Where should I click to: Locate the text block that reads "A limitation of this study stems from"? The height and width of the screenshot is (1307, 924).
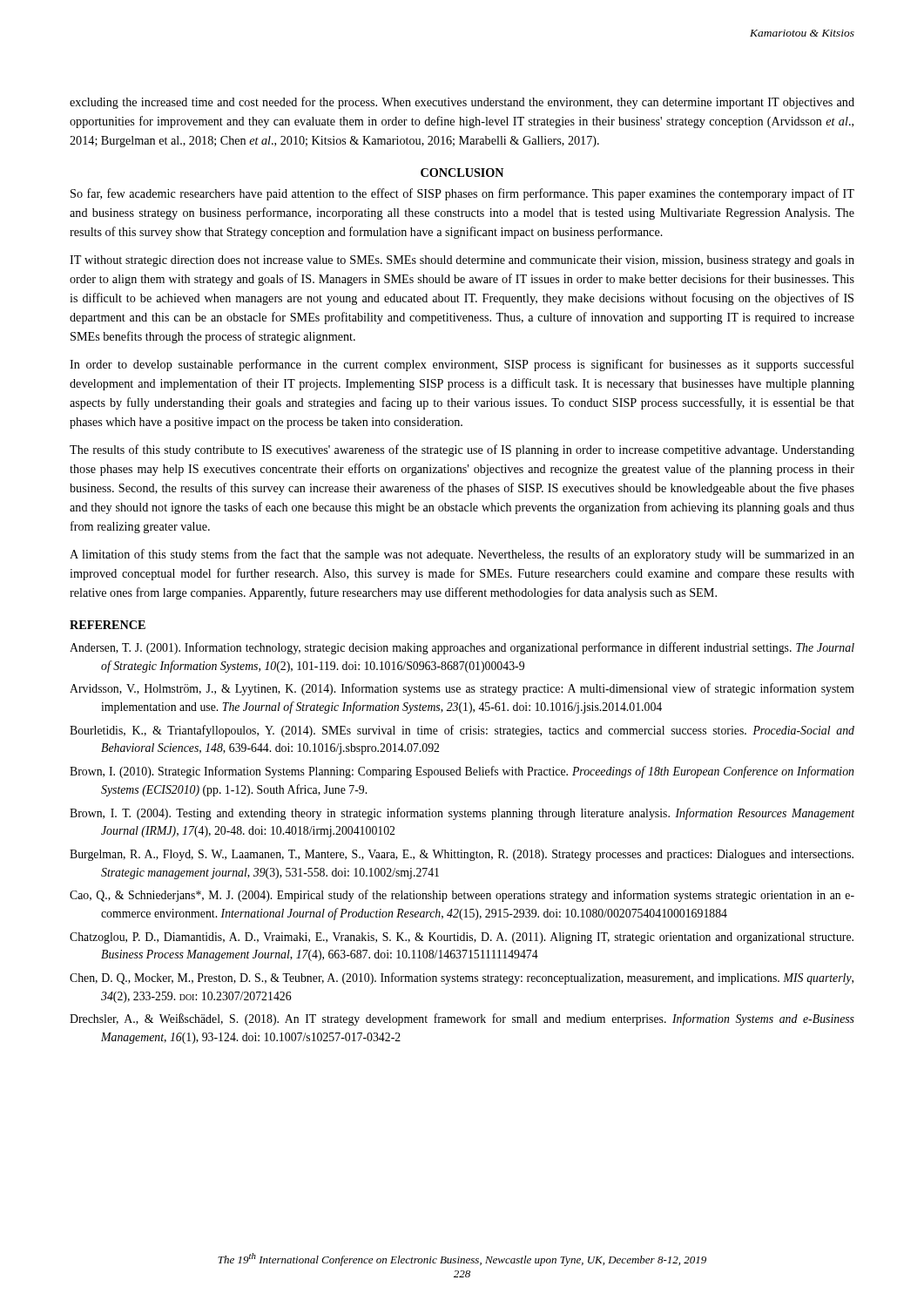click(x=462, y=573)
